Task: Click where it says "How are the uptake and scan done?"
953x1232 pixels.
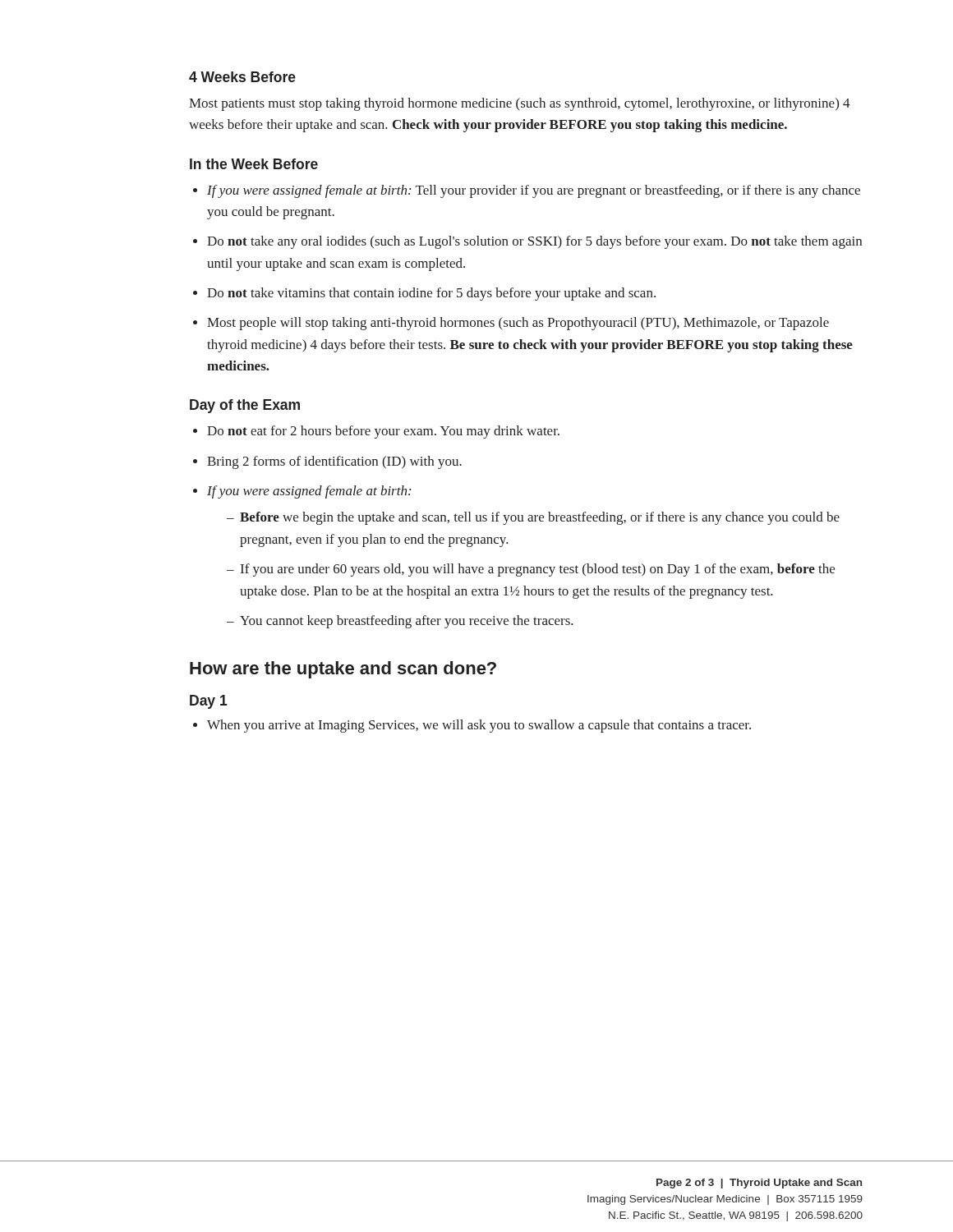Action: click(x=343, y=668)
